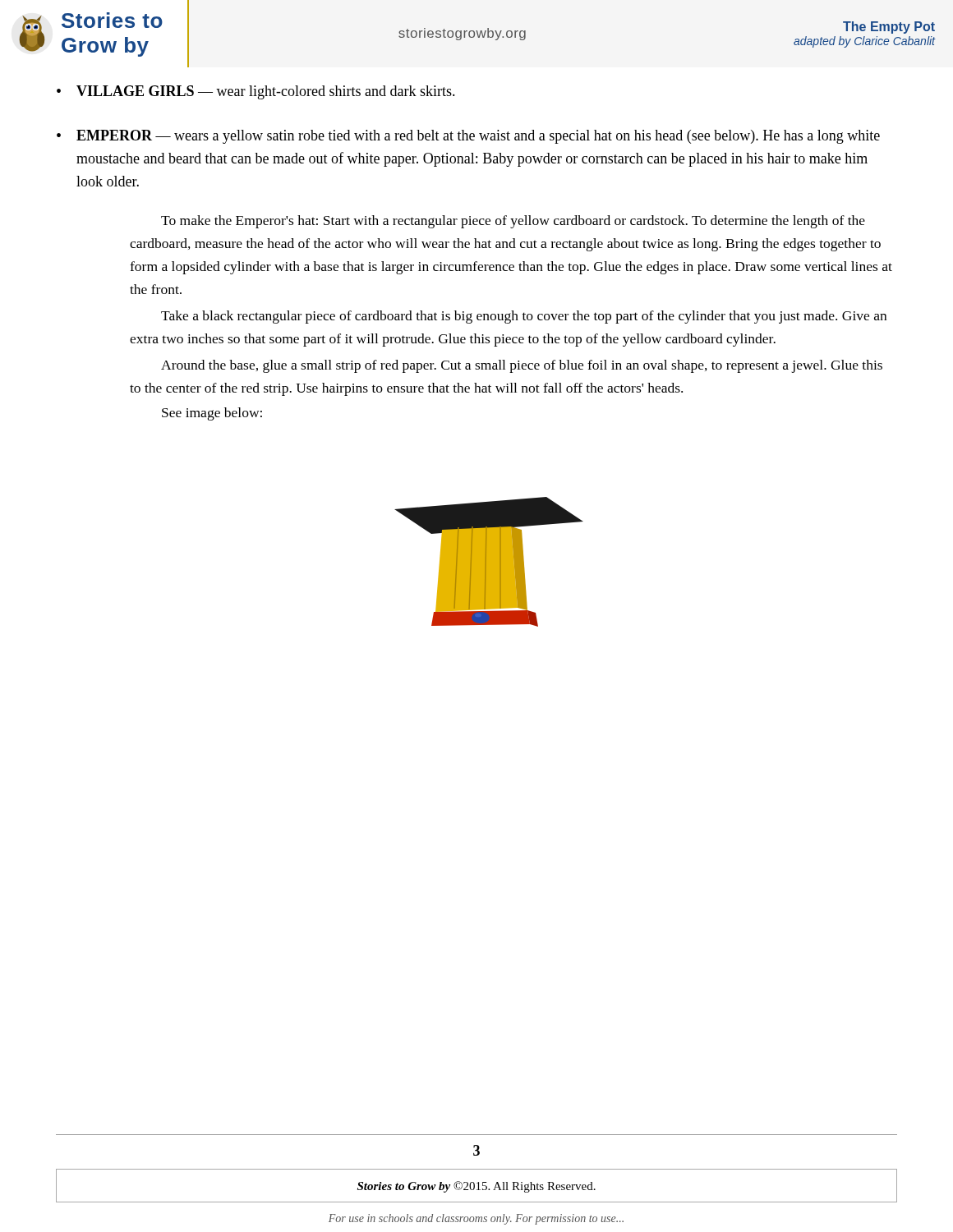Click on the illustration
This screenshot has height=1232, width=953.
point(476,542)
